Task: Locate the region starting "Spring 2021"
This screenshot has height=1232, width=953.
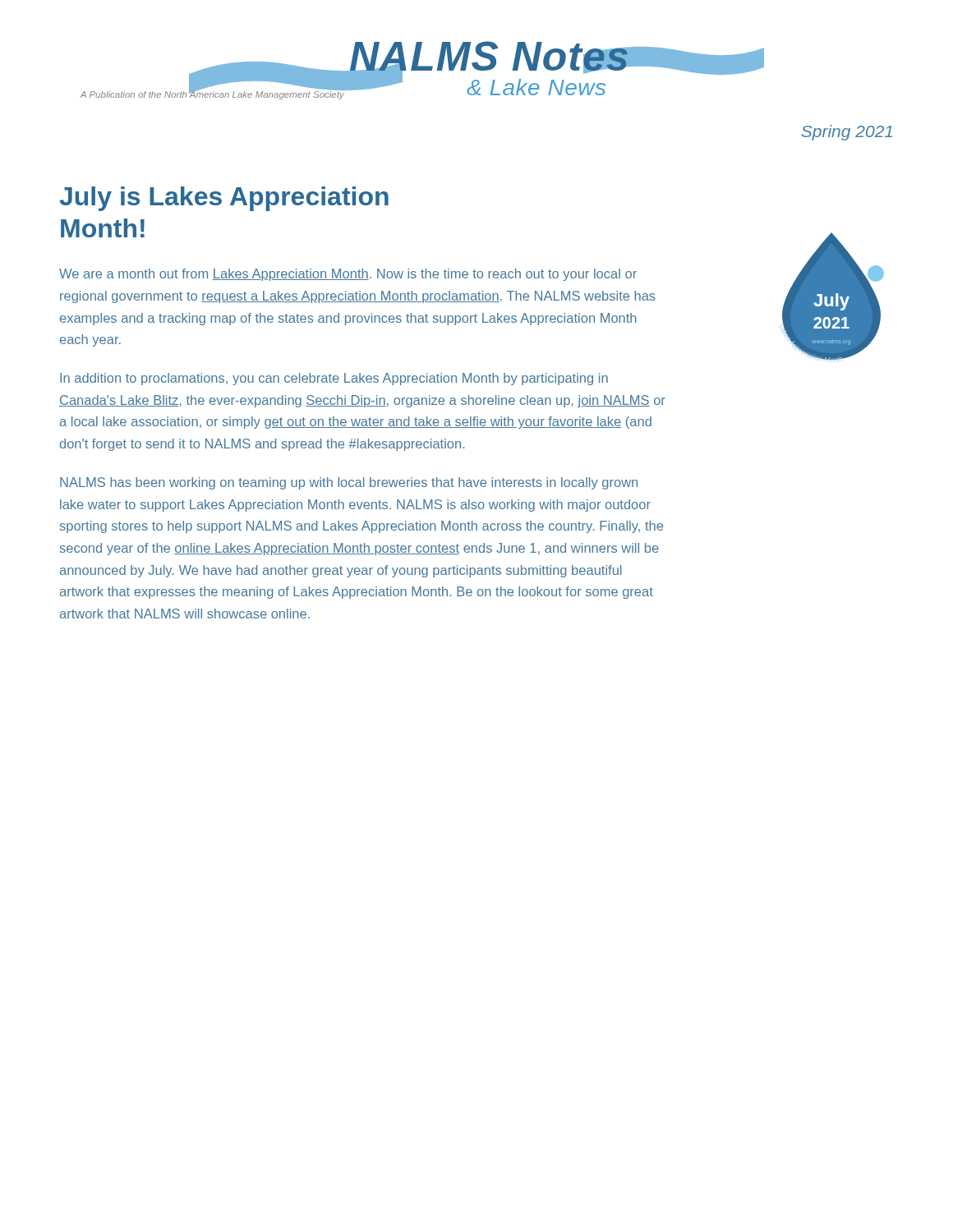Action: coord(847,131)
